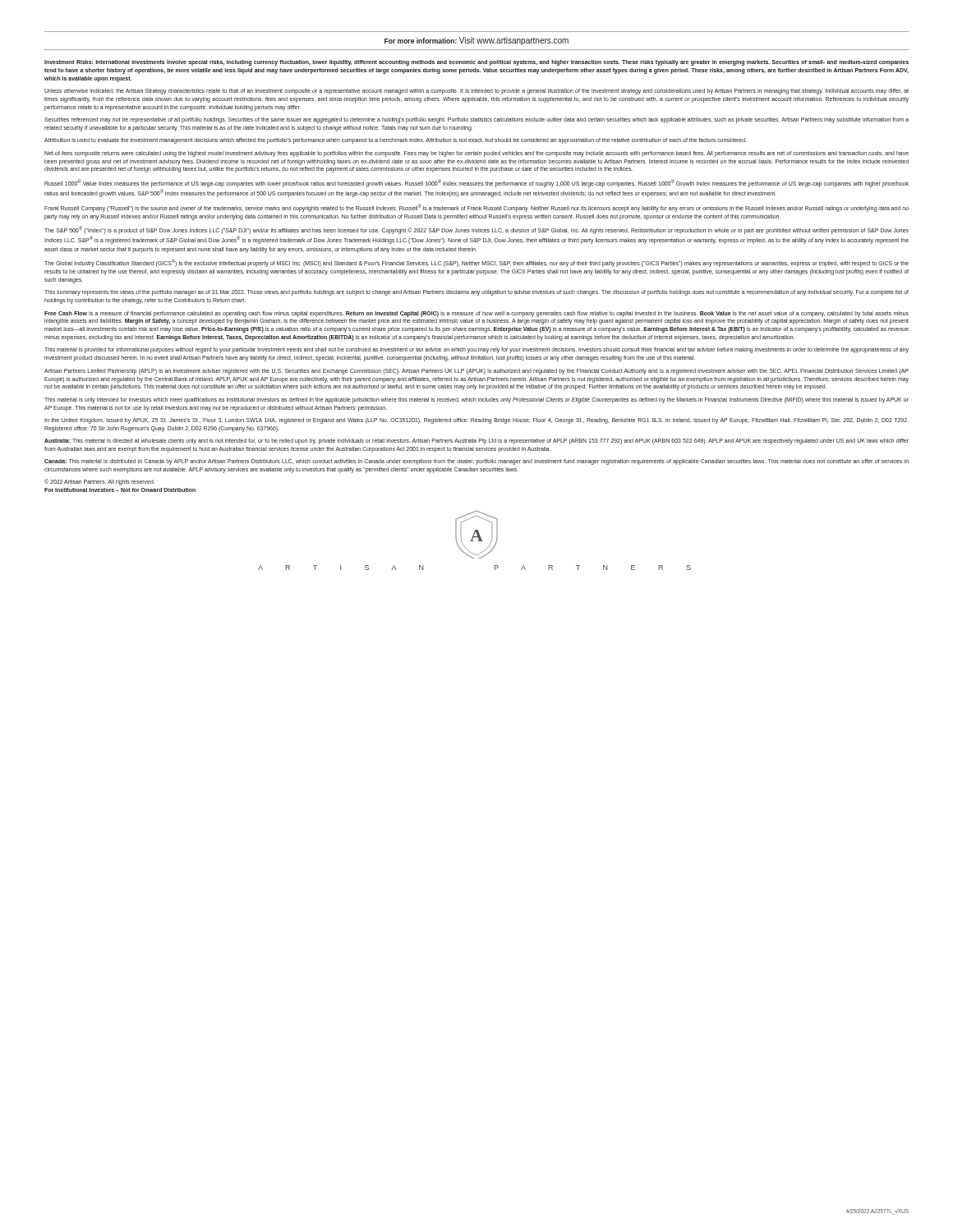Locate the text starting "Artisan Partners Limited Partnership (APLP) is an"
Image resolution: width=953 pixels, height=1232 pixels.
click(x=476, y=379)
